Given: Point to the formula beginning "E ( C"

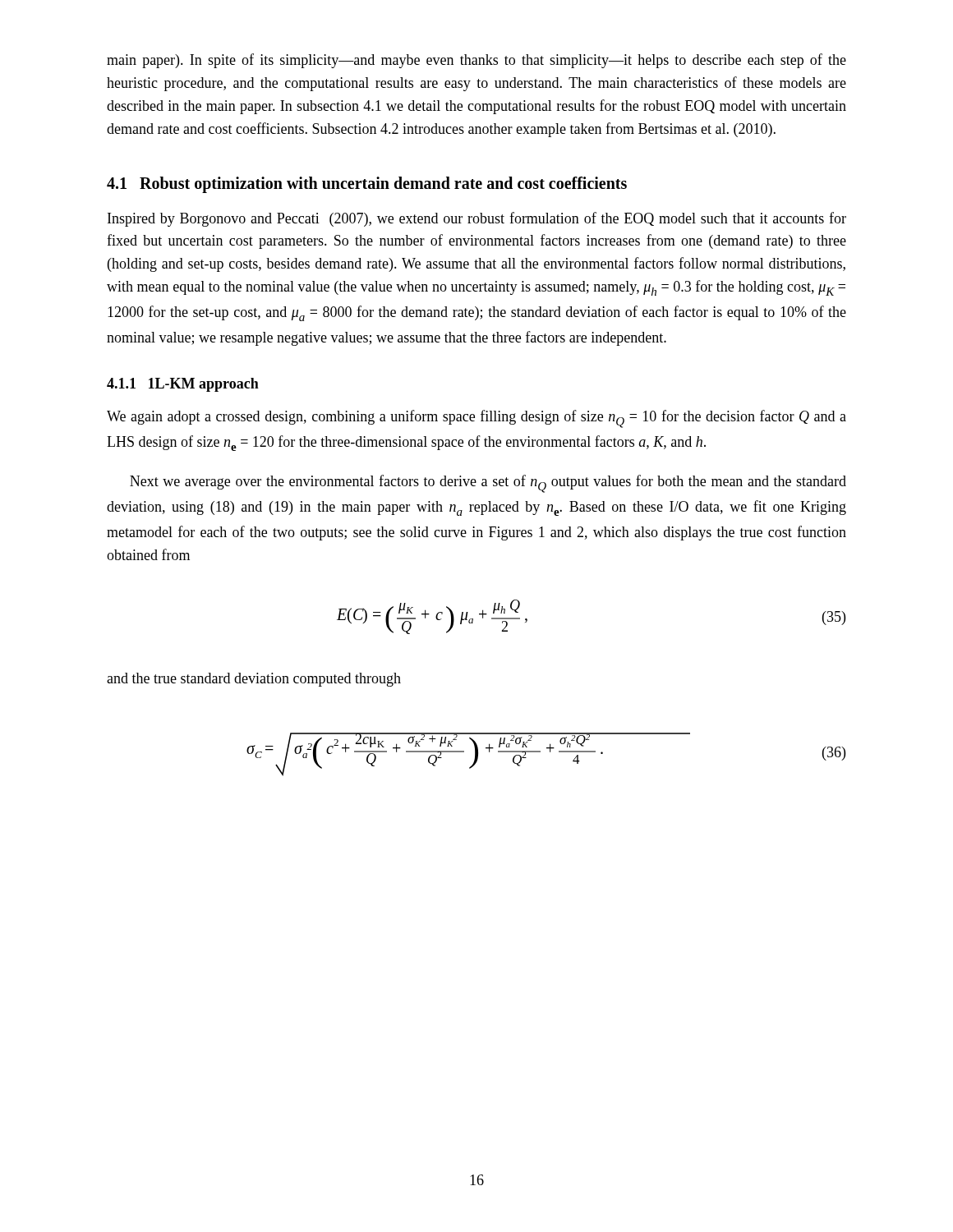Looking at the screenshot, I should click(451, 616).
